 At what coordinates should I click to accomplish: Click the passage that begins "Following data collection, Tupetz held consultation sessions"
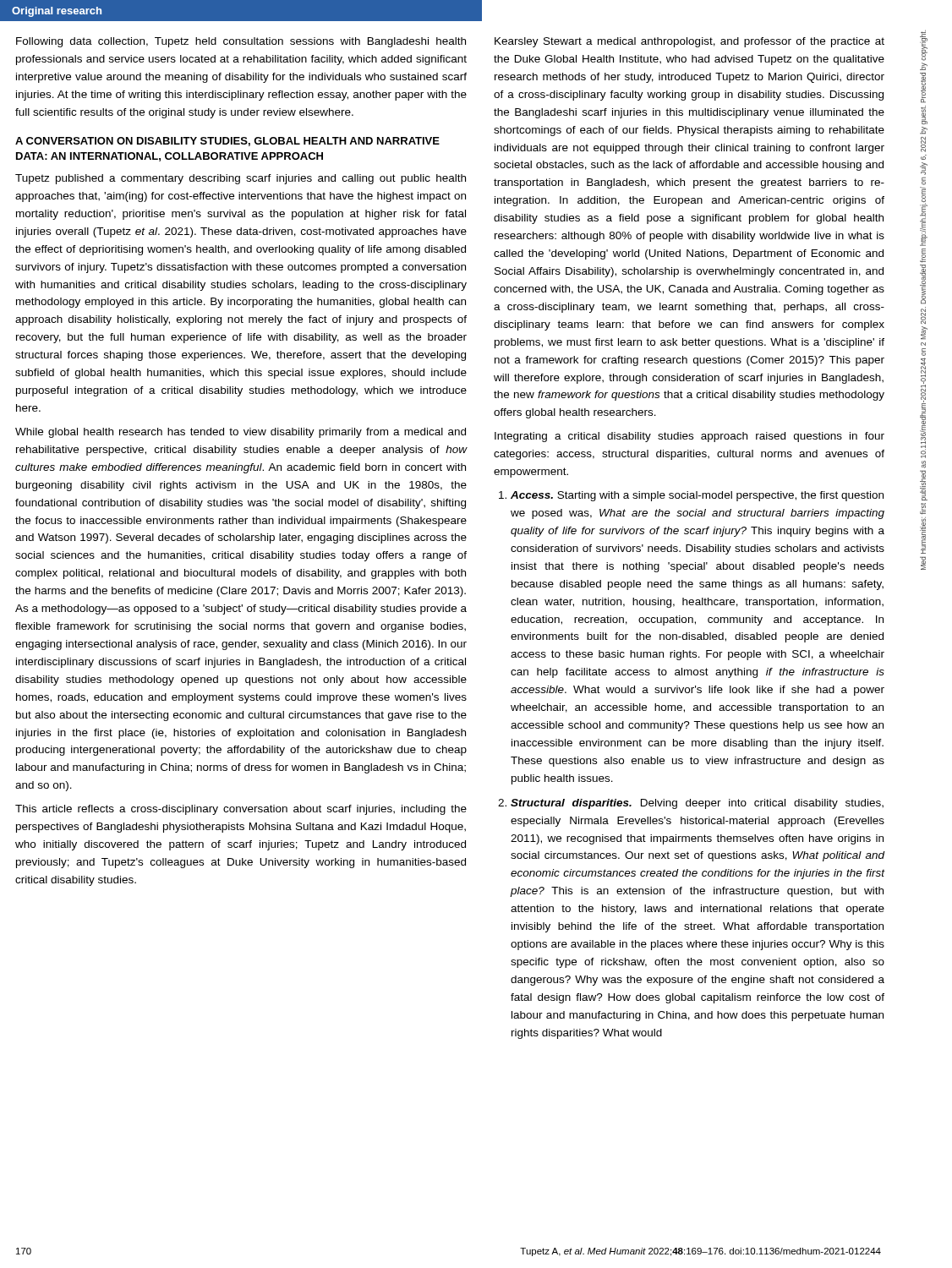[241, 77]
